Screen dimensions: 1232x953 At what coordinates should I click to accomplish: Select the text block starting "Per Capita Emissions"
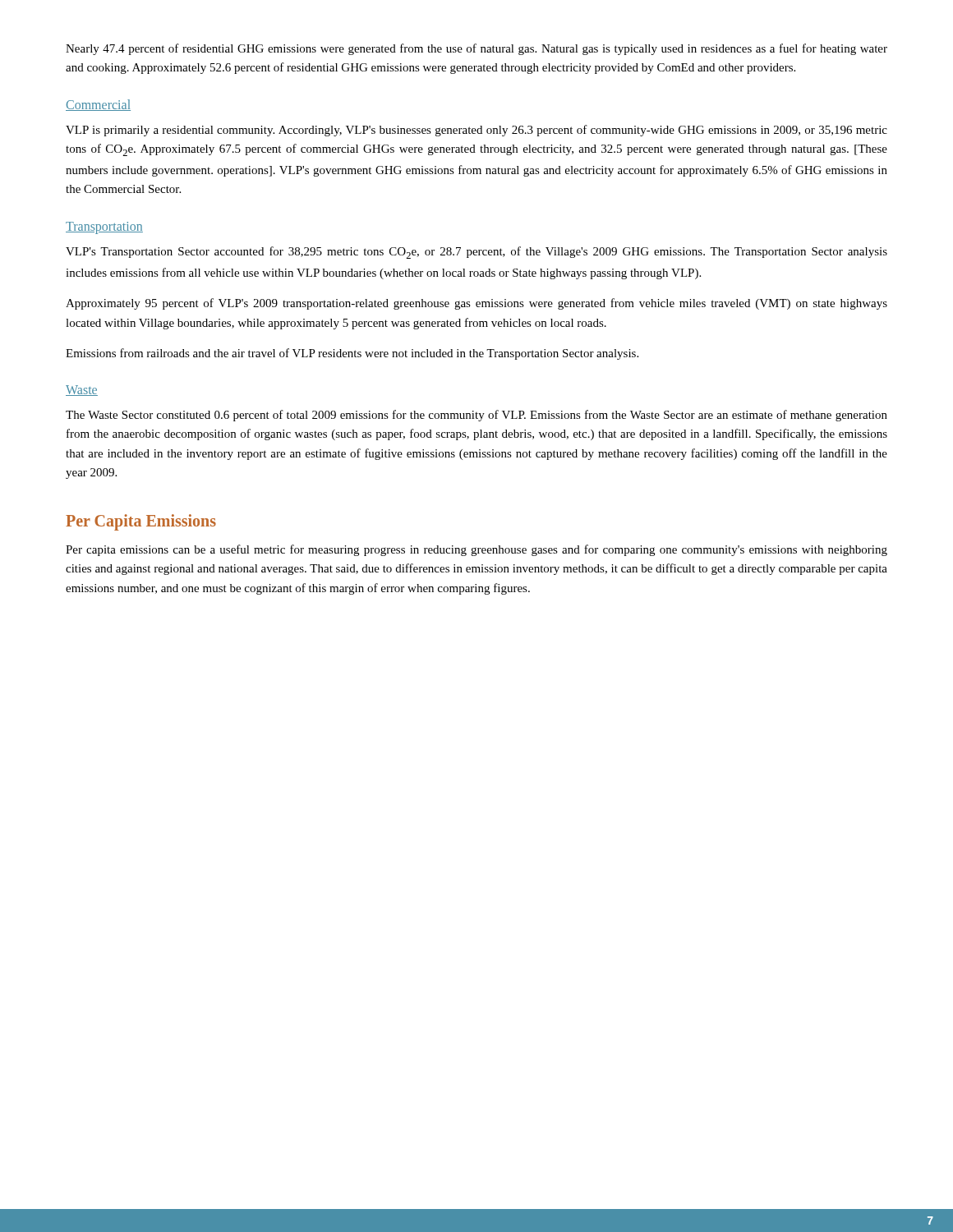(x=141, y=521)
